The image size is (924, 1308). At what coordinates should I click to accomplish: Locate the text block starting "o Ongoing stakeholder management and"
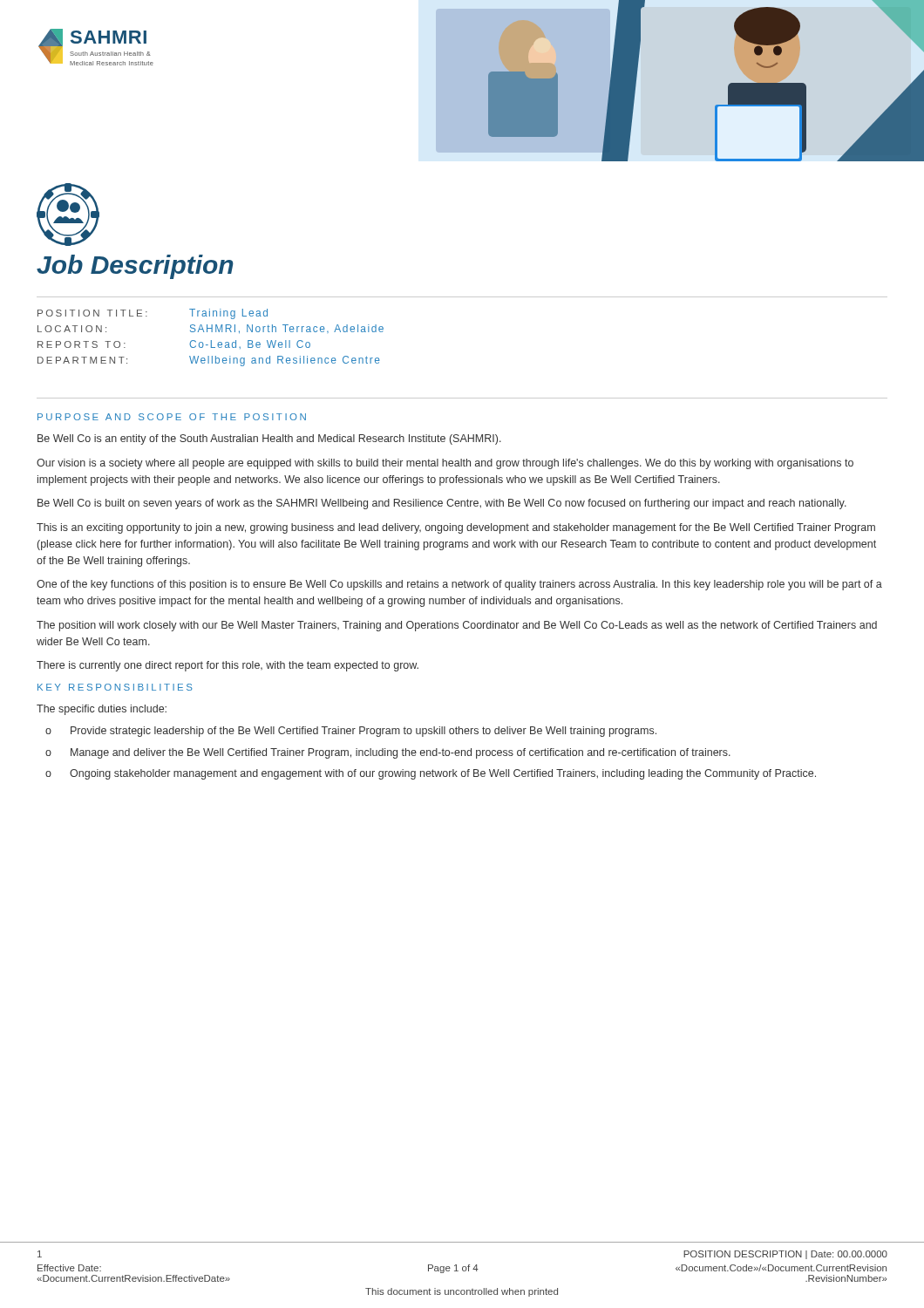(462, 774)
